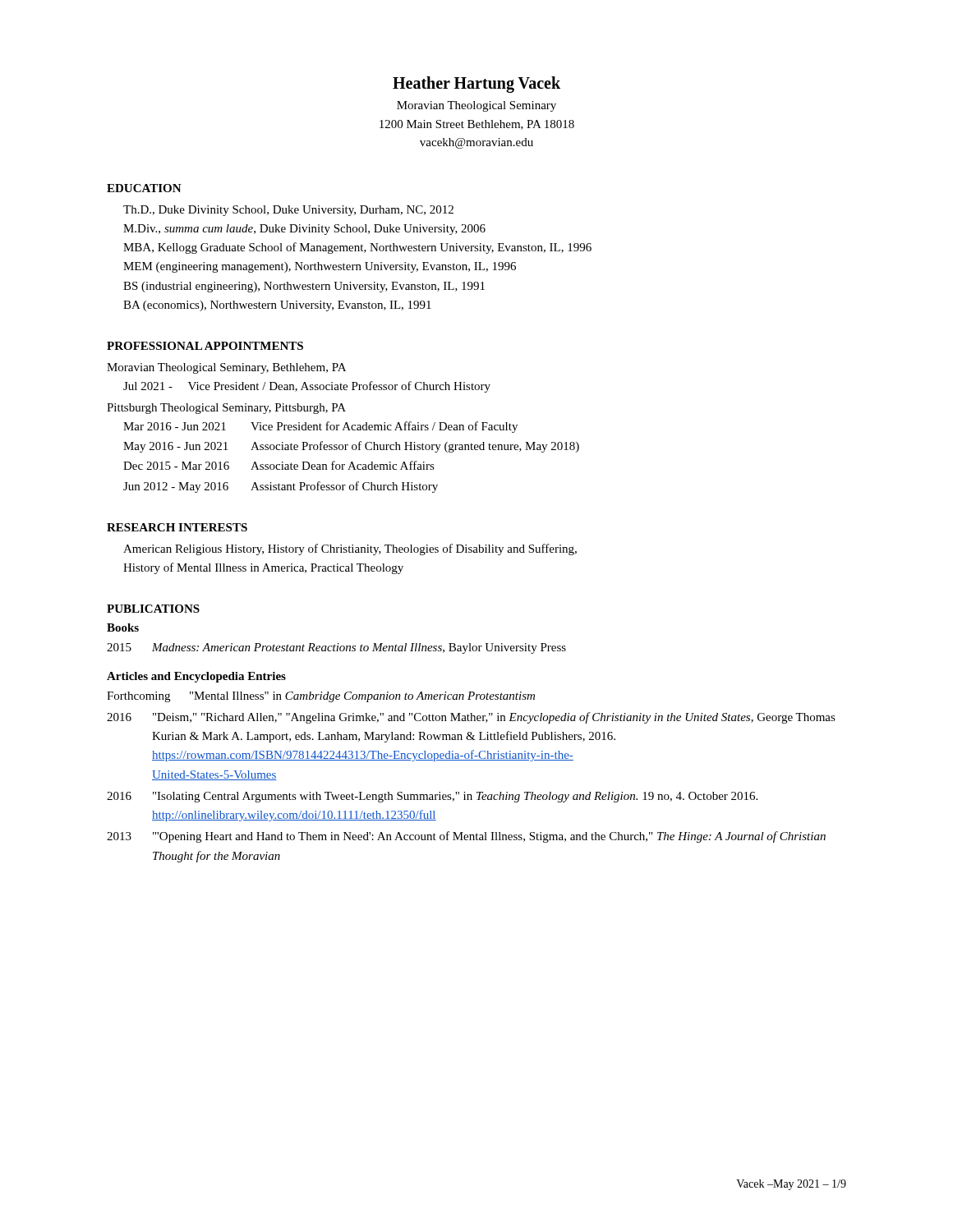
Task: Locate the block starting "Heather Hartung Vacek"
Action: (476, 83)
